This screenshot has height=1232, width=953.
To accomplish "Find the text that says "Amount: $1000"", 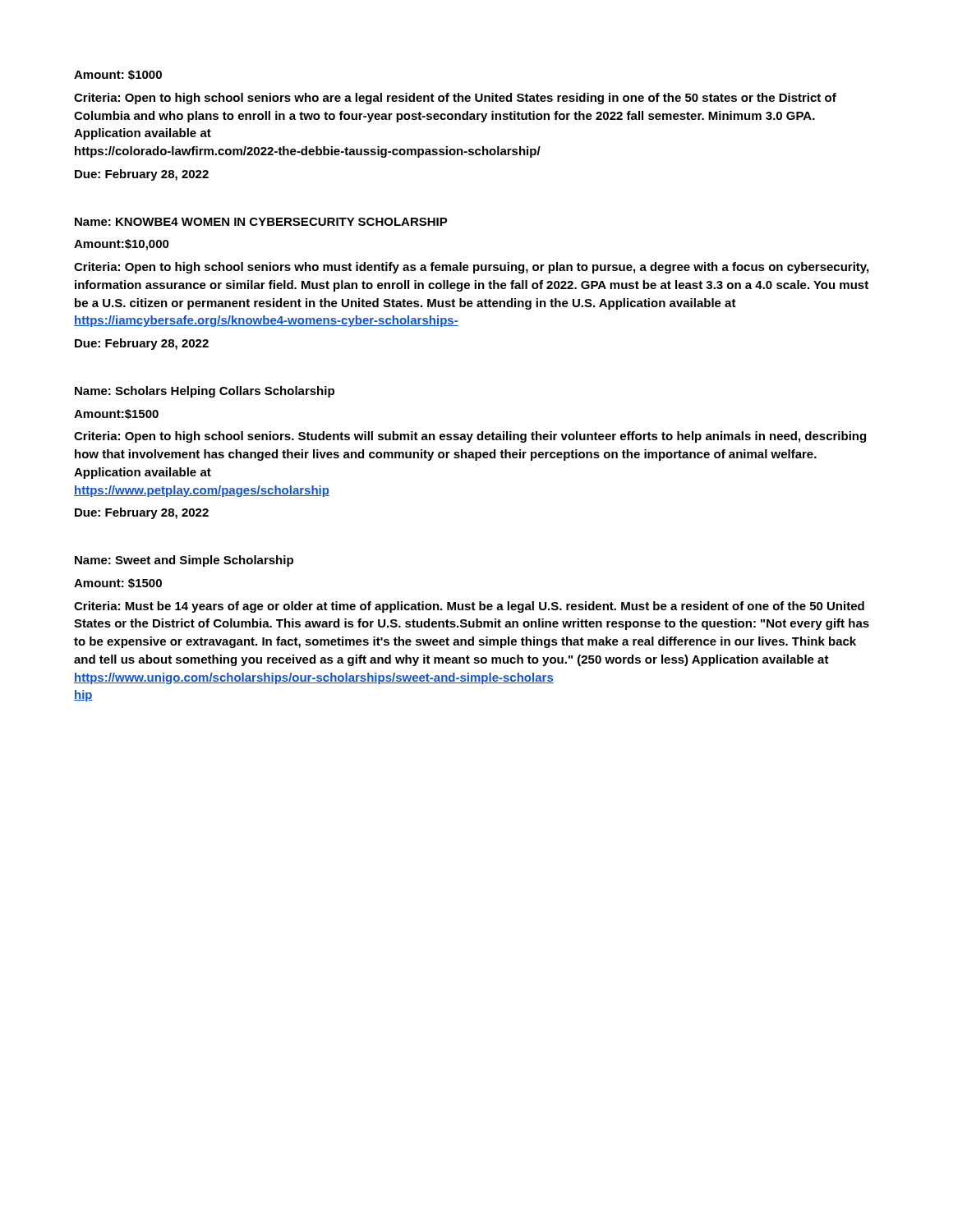I will (118, 75).
